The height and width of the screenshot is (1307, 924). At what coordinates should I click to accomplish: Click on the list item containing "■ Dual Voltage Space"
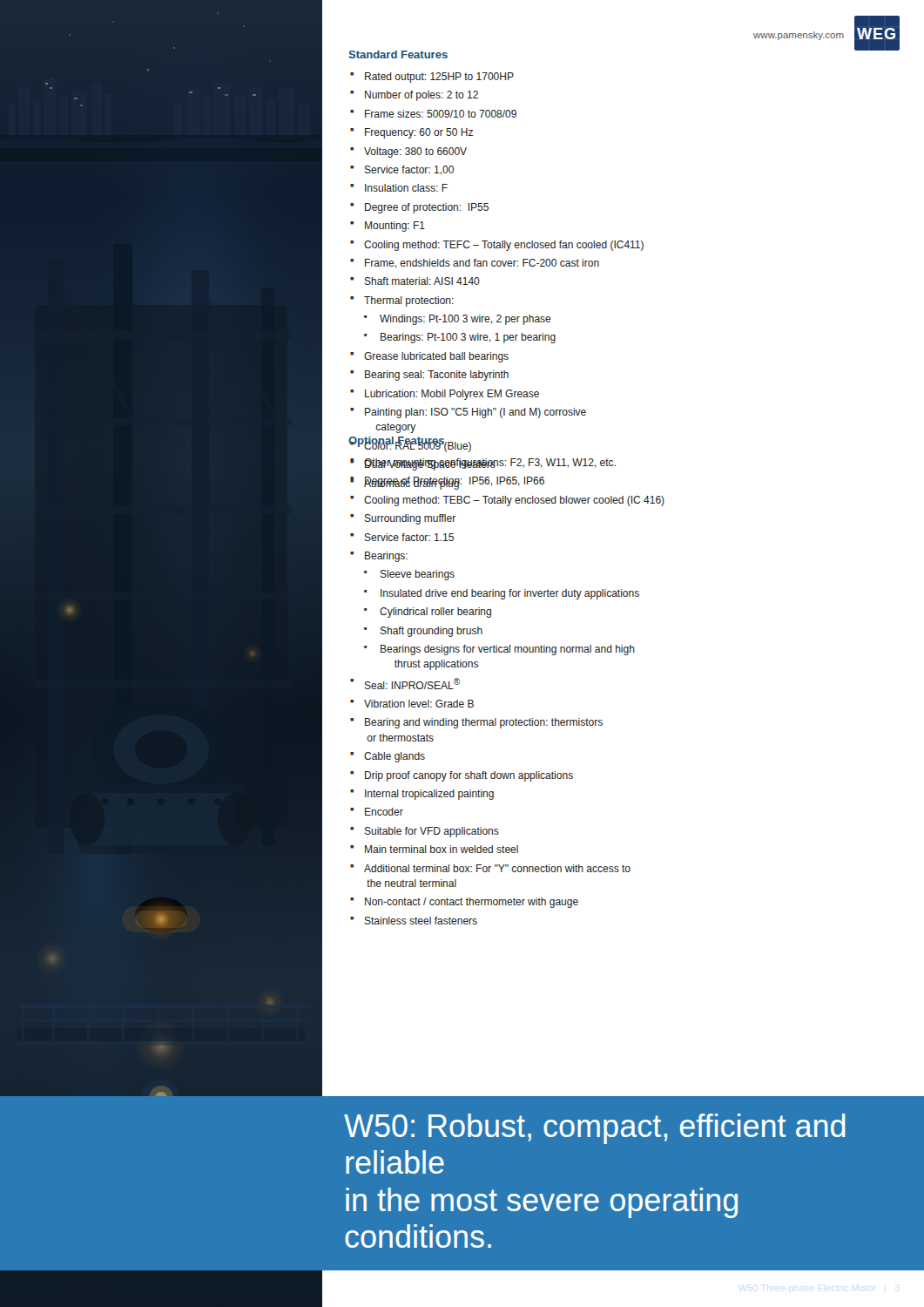[423, 464]
